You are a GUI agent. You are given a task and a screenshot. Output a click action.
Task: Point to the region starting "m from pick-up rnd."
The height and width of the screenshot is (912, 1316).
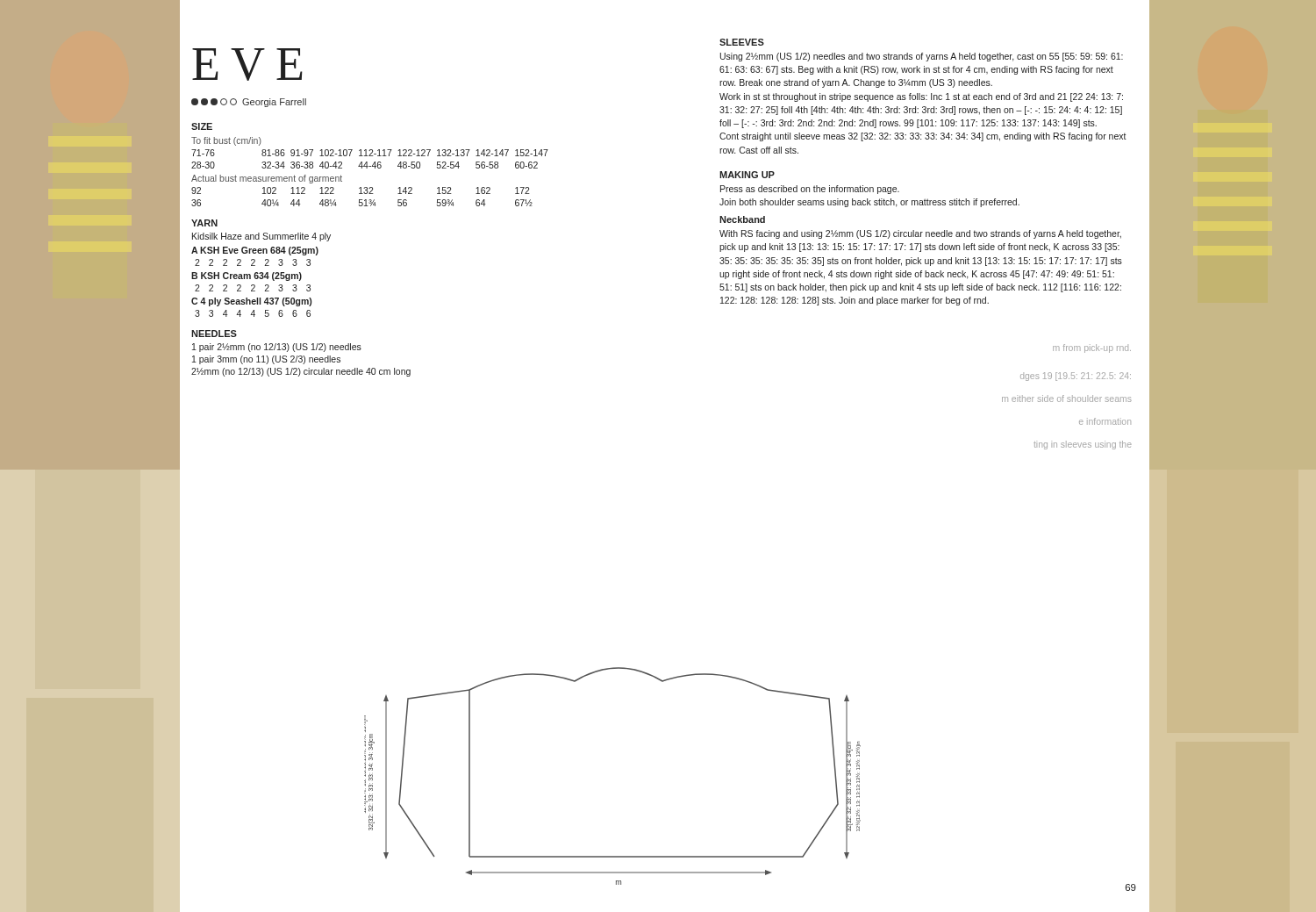tap(1092, 348)
